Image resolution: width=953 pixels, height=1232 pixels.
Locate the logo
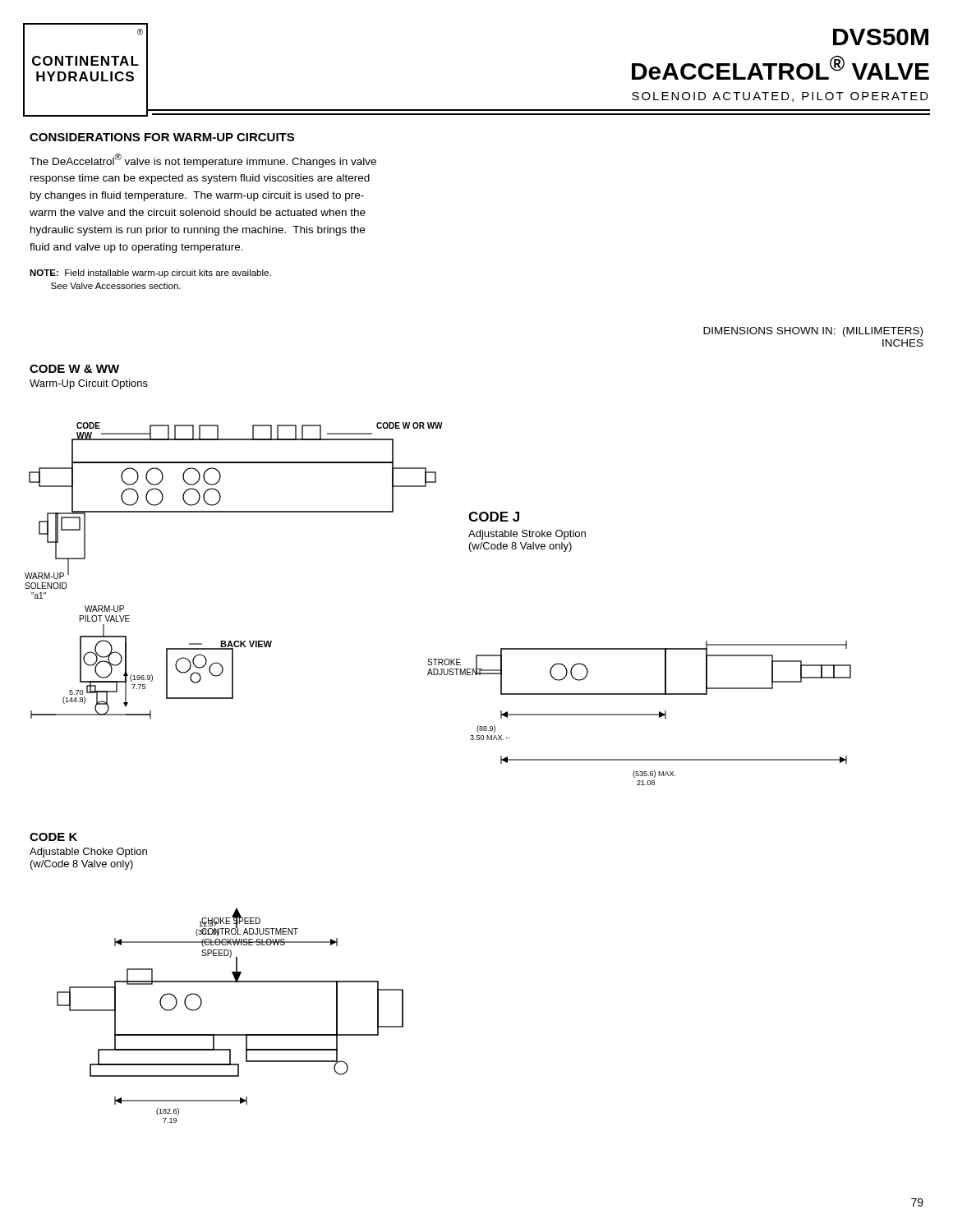pos(85,70)
